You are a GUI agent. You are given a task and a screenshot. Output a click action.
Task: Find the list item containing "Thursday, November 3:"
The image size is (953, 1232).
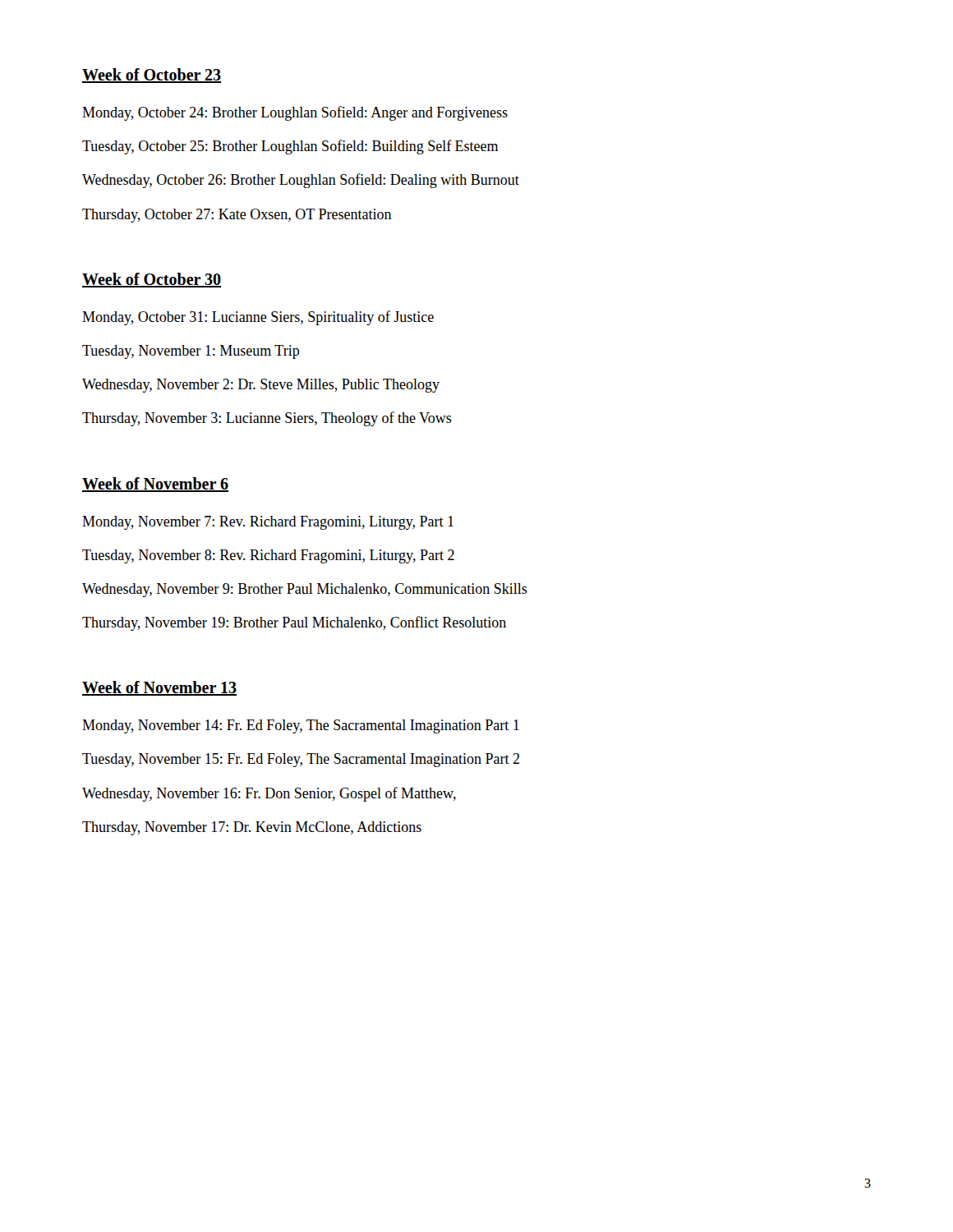coord(267,418)
